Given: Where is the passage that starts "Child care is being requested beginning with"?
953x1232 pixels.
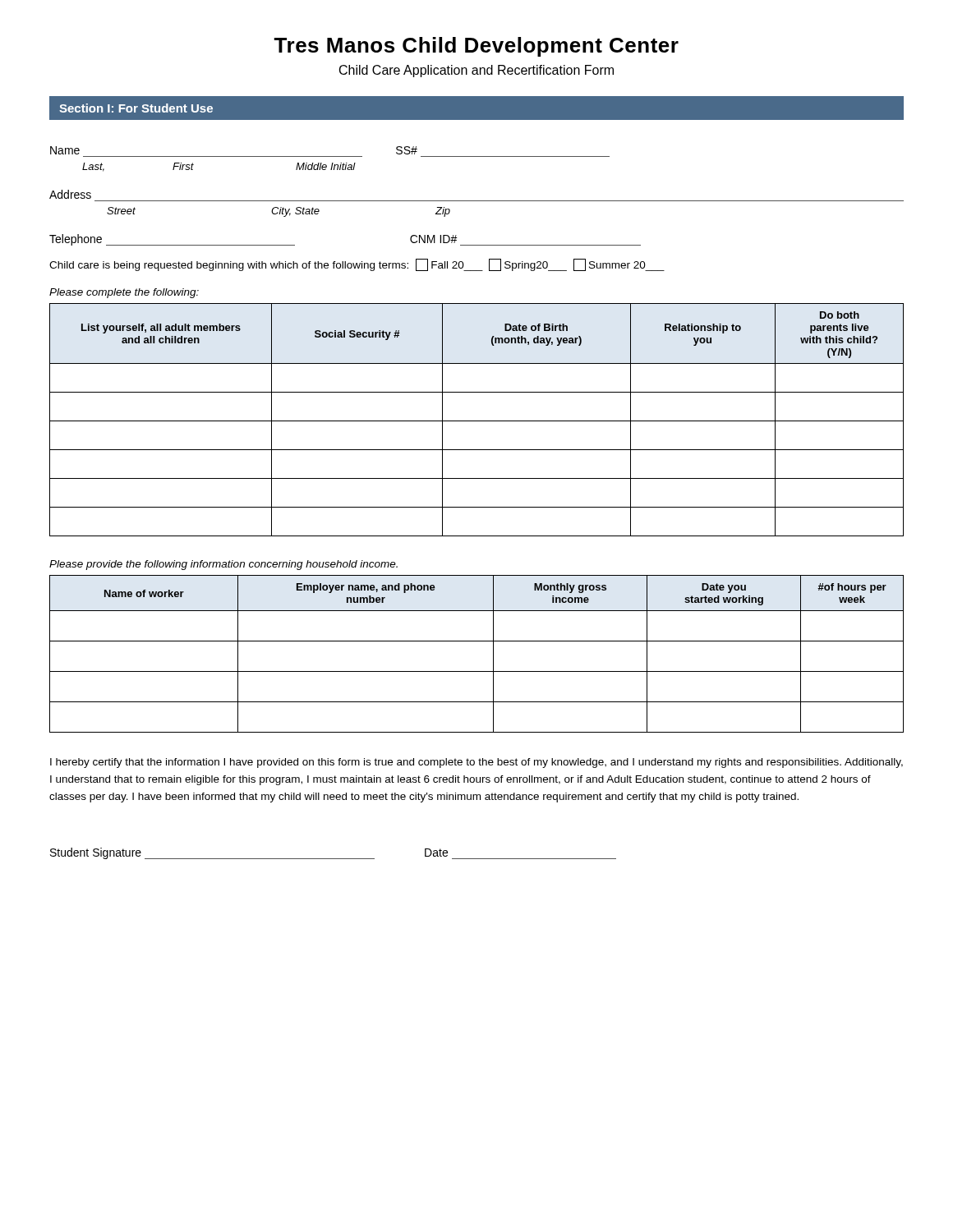Looking at the screenshot, I should [x=357, y=265].
